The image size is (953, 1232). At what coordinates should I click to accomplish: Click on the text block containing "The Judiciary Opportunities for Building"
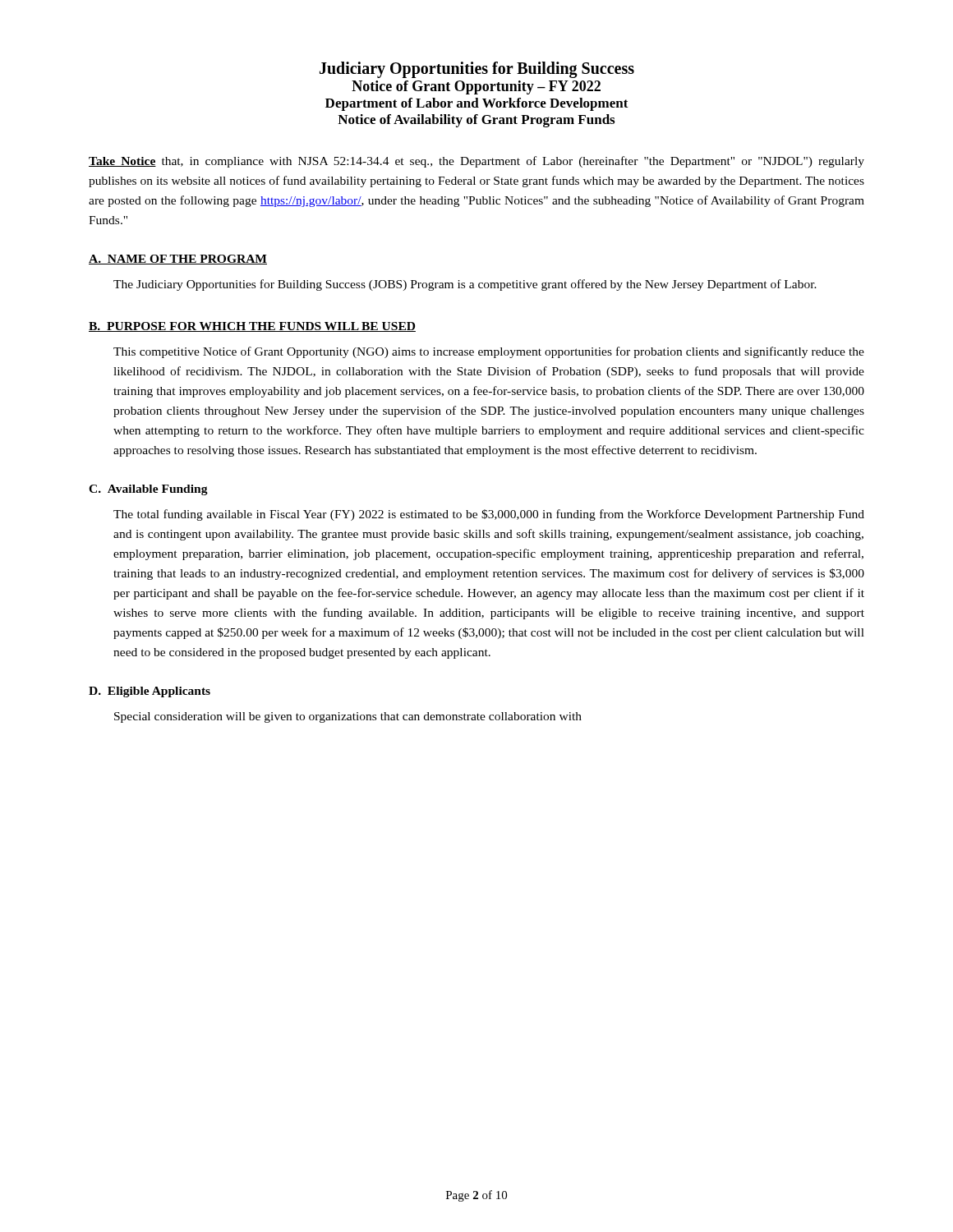(x=465, y=284)
